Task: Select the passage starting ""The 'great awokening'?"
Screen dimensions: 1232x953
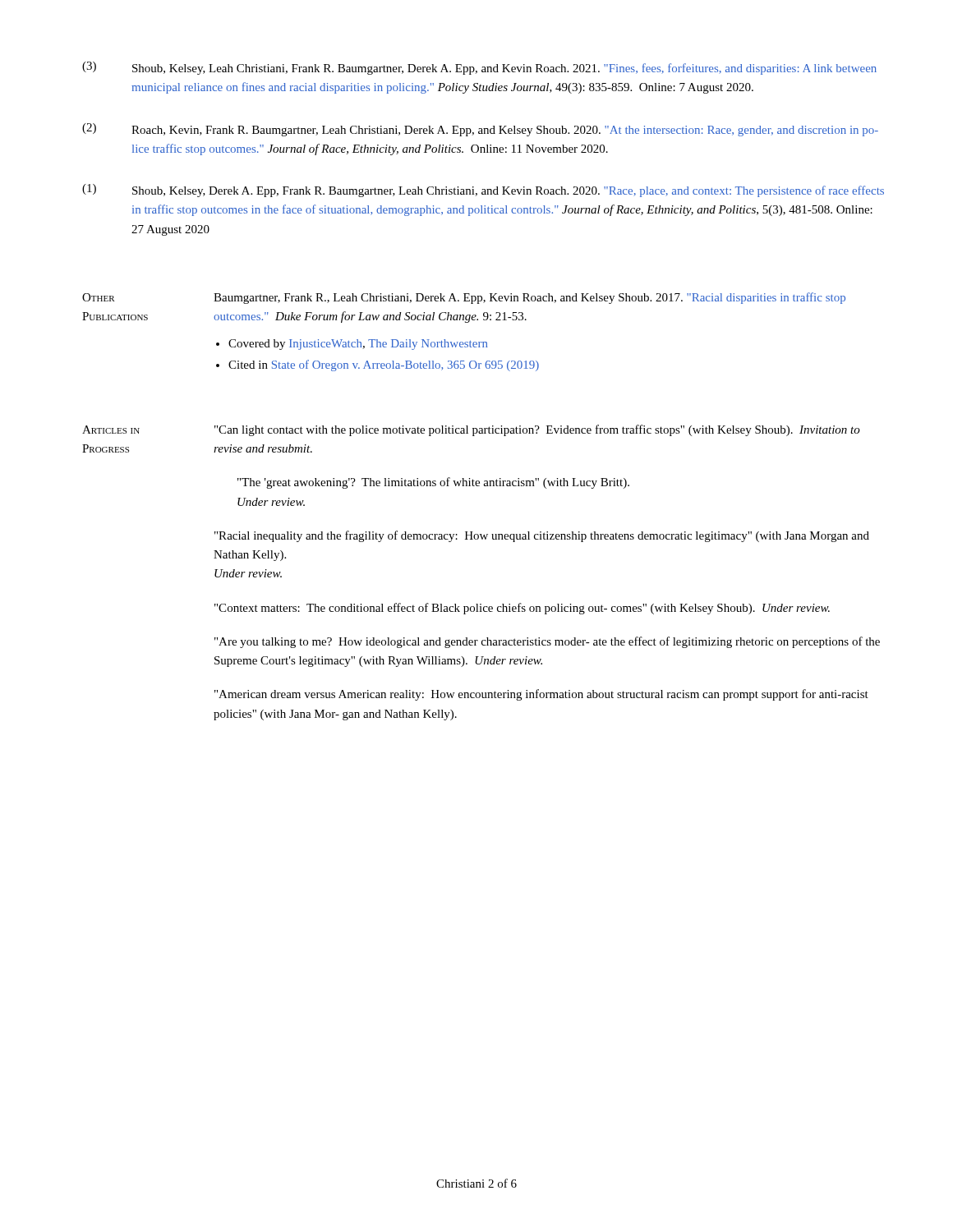Action: click(x=433, y=492)
